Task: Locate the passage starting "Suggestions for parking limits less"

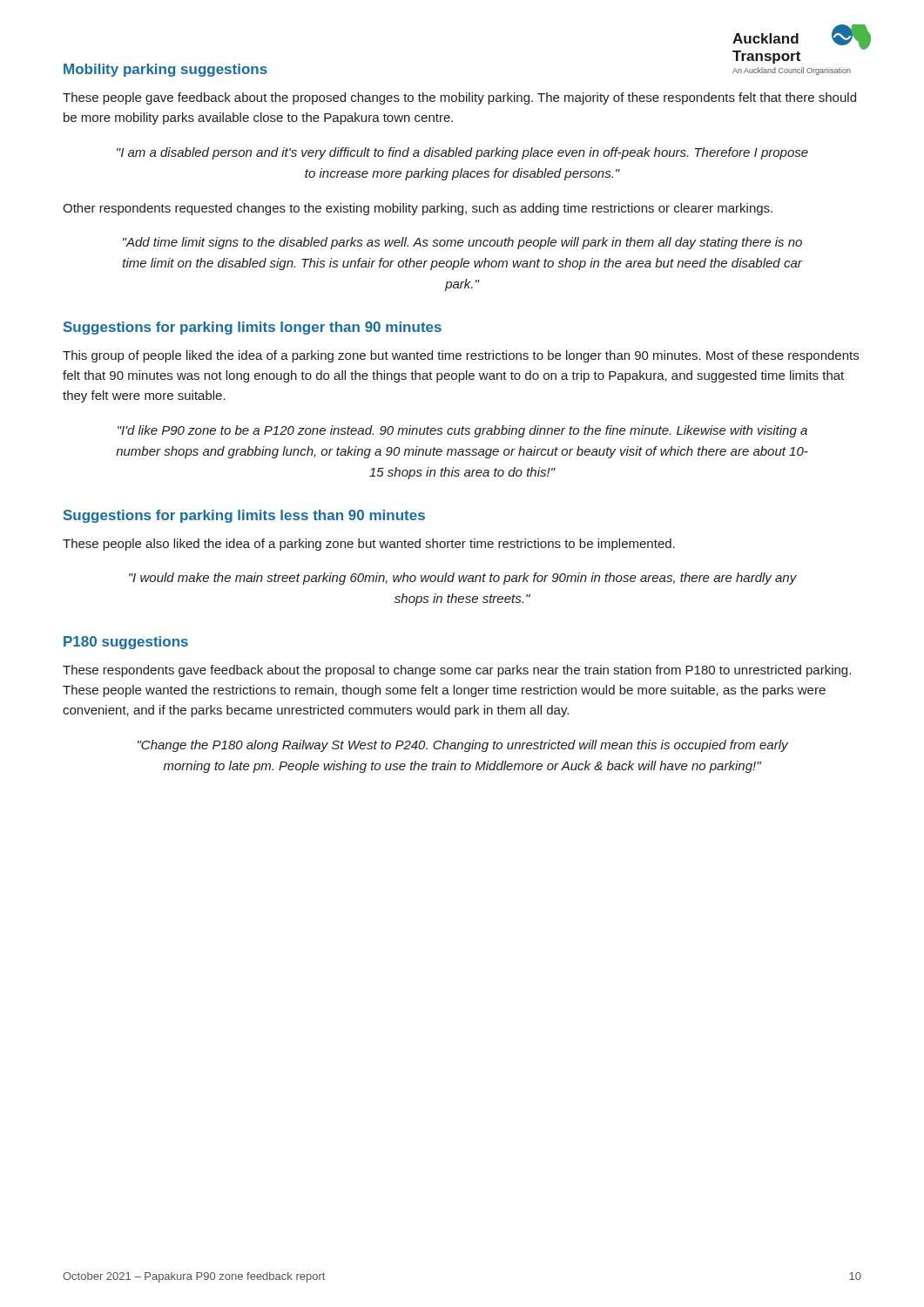Action: pyautogui.click(x=244, y=515)
